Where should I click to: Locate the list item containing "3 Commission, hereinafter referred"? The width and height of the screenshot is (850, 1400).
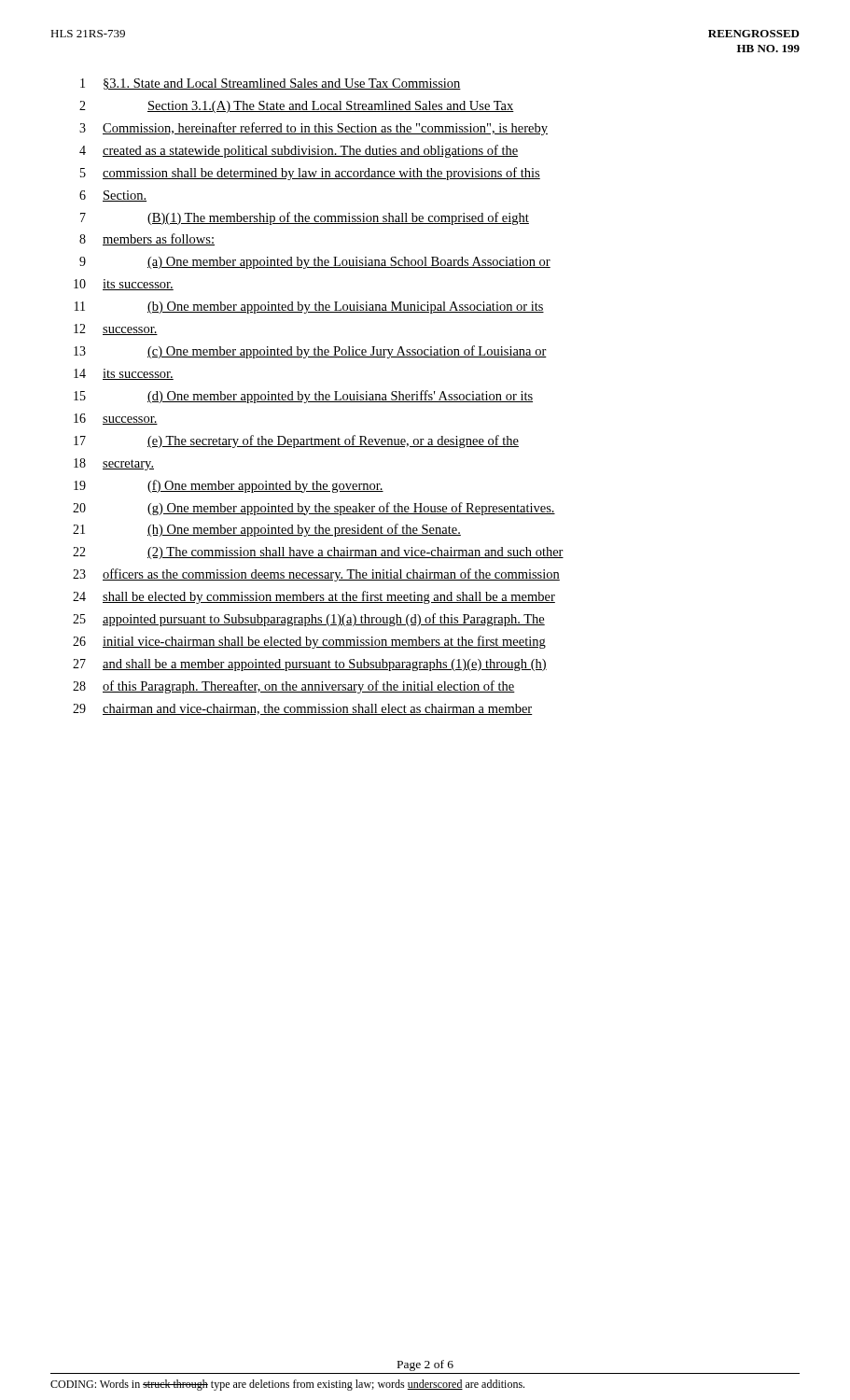click(425, 129)
